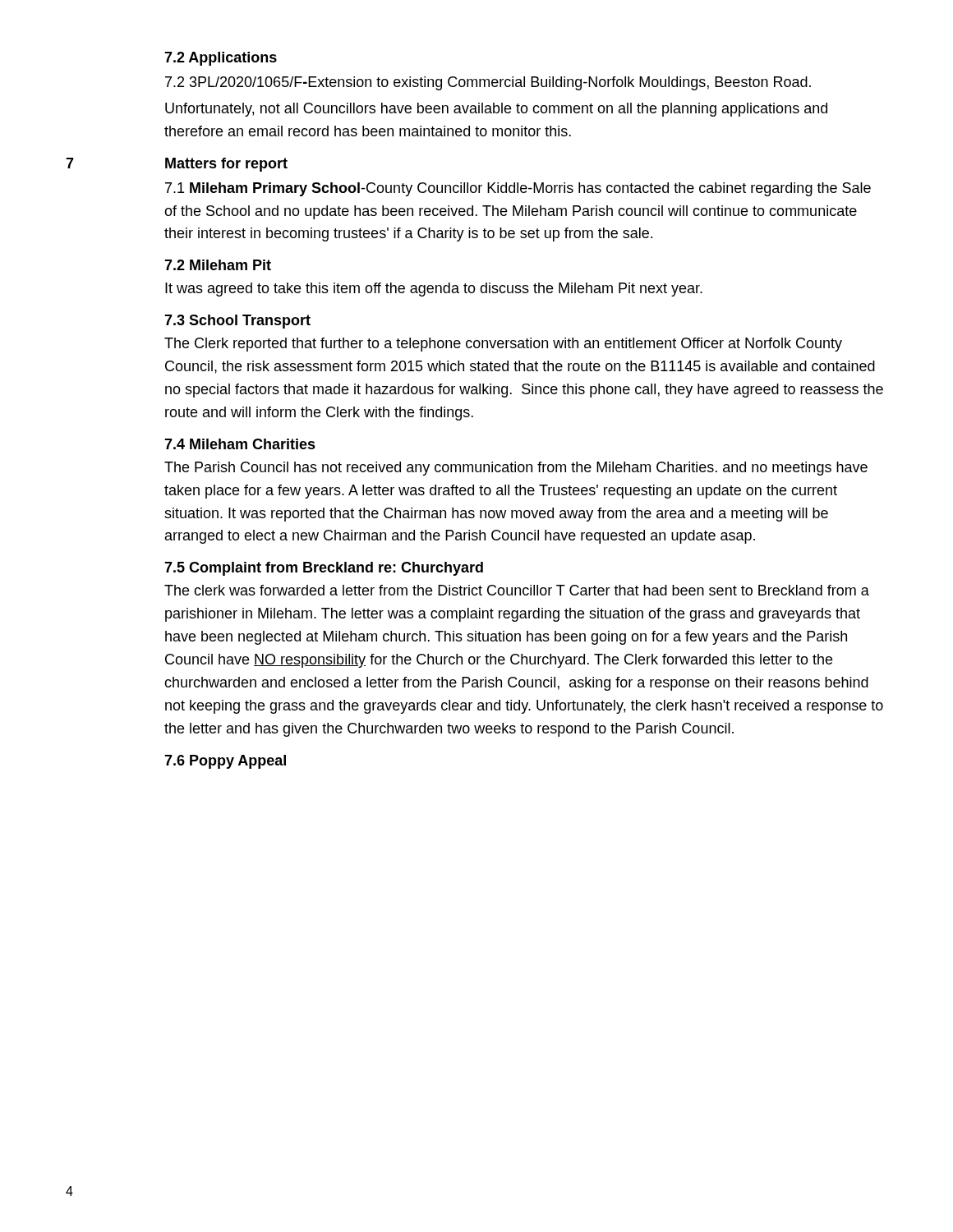Click on the region starting "7.5 Complaint from Breckland re: Churchyard"

tap(324, 568)
